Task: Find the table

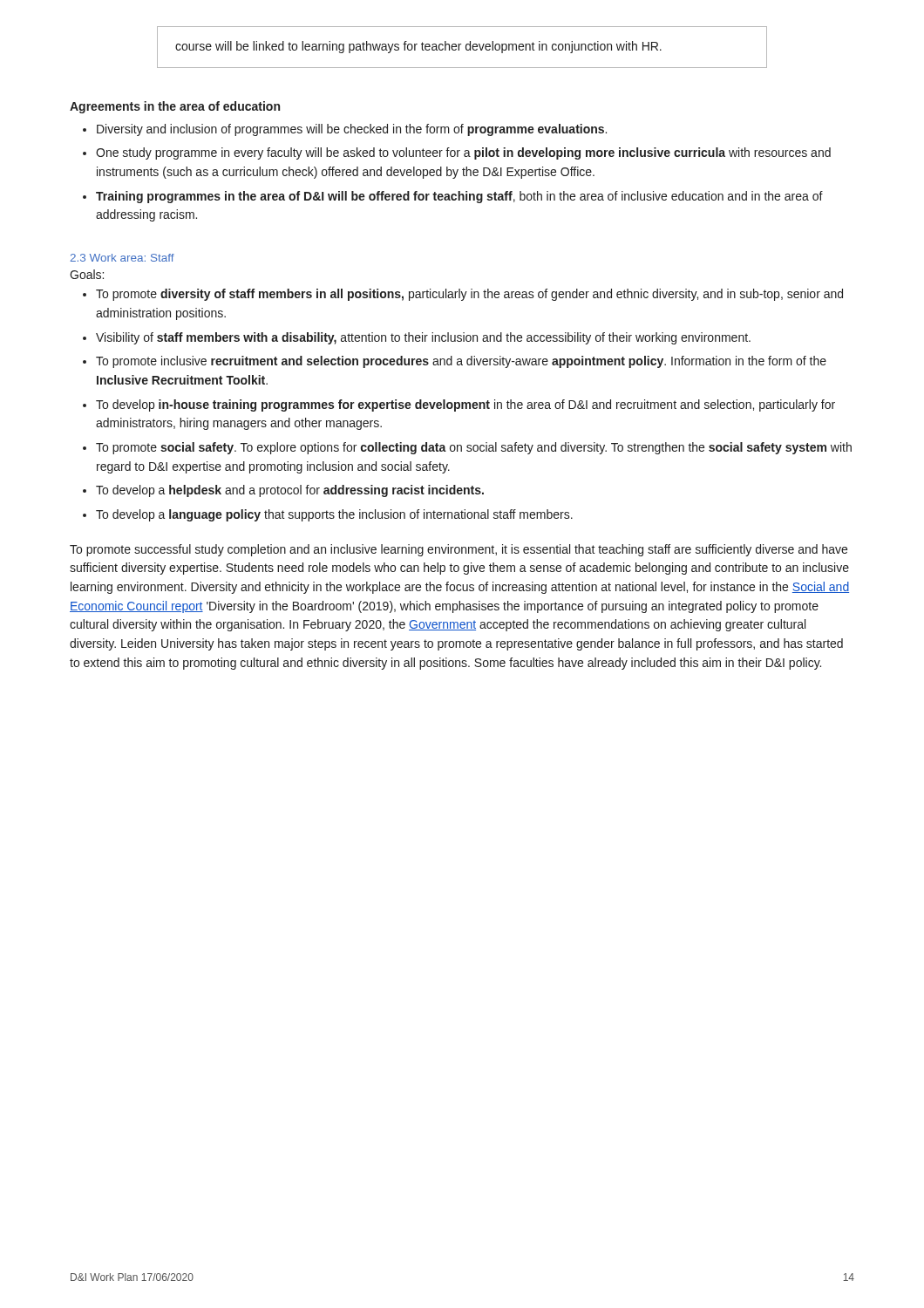Action: tap(462, 47)
